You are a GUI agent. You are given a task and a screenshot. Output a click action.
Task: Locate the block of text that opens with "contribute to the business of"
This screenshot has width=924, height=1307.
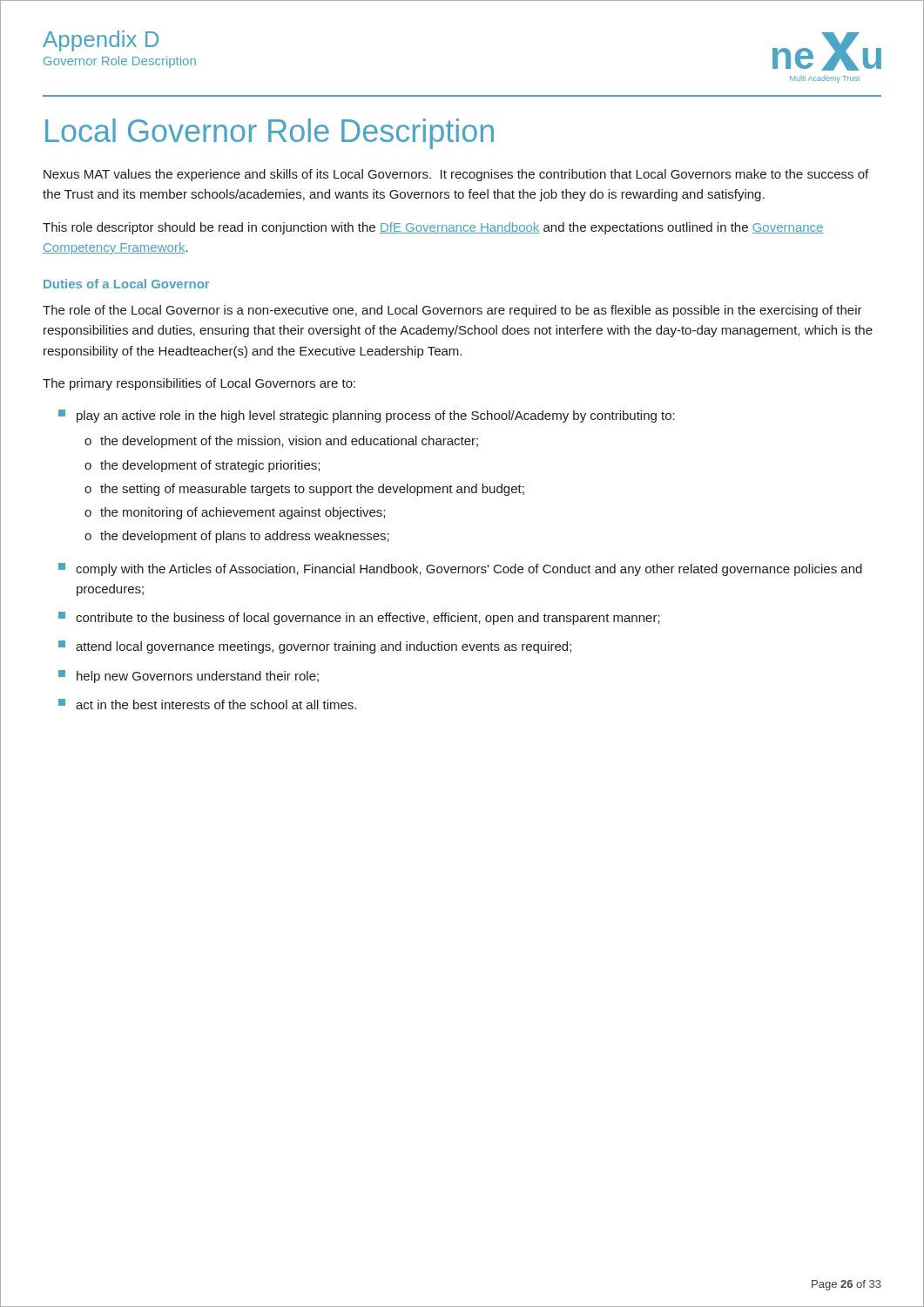pyautogui.click(x=359, y=618)
